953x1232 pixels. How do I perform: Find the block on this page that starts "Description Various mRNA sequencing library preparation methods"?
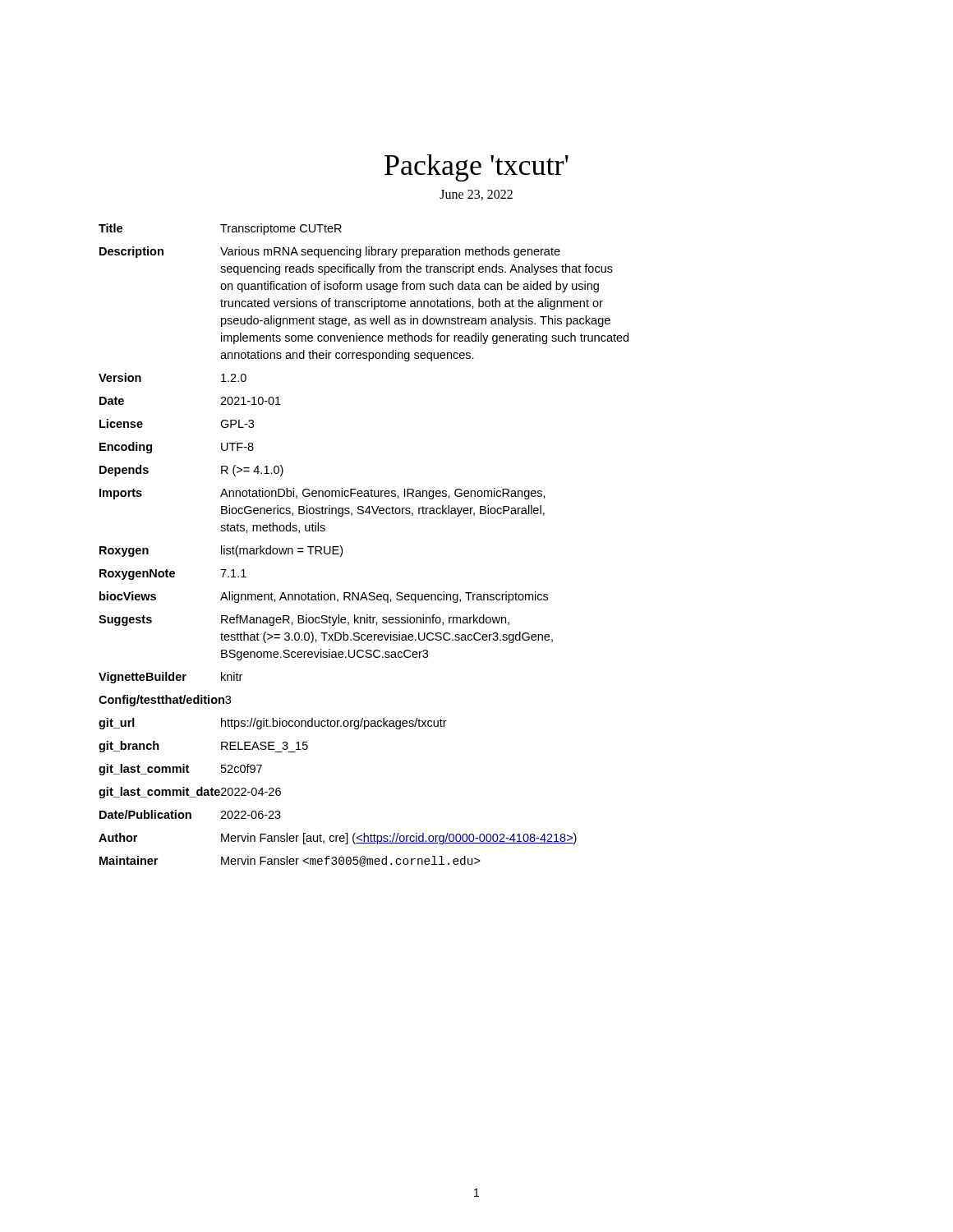tap(476, 252)
